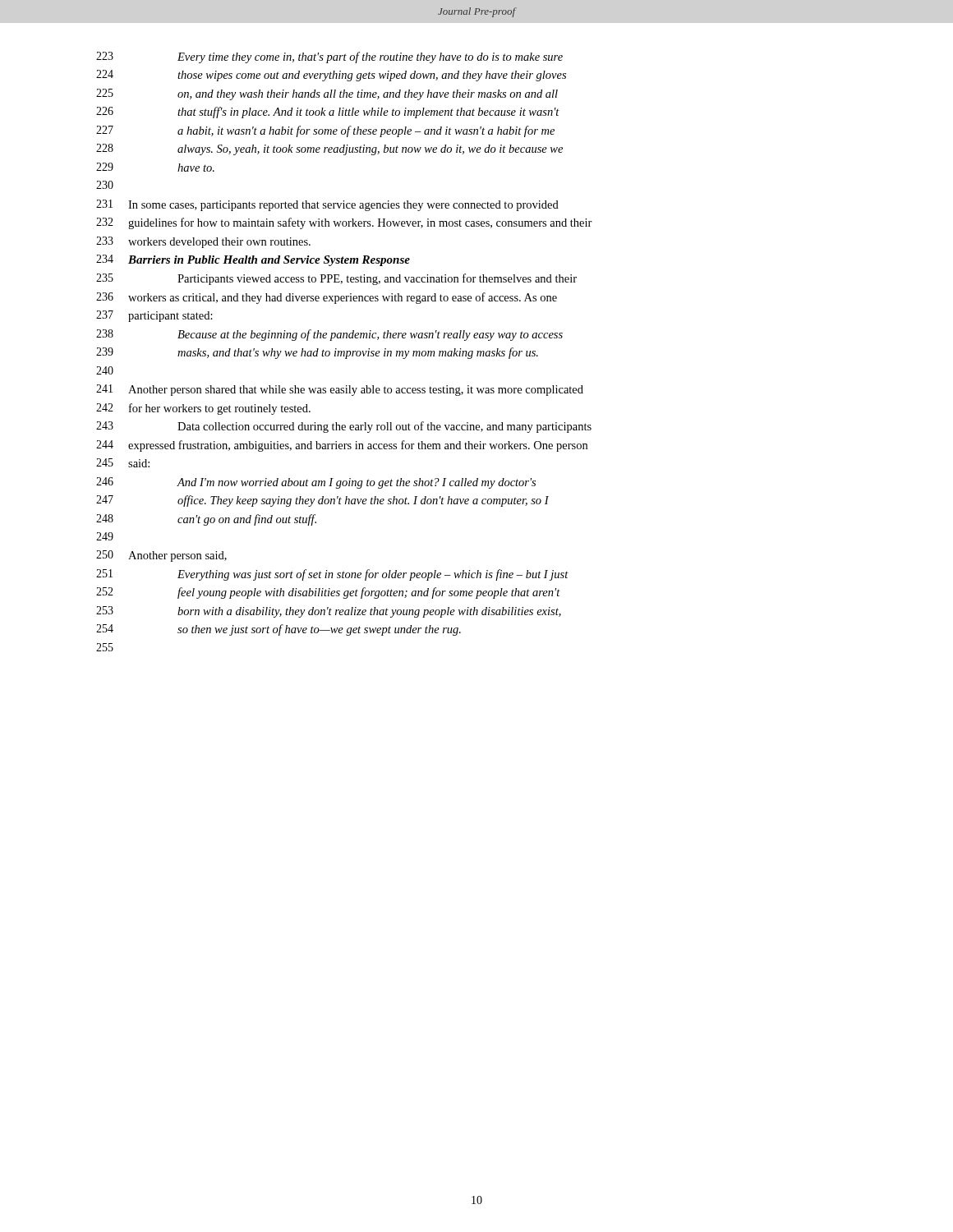Locate the block of text that opens with "244 expressed frustration,"

pos(476,445)
